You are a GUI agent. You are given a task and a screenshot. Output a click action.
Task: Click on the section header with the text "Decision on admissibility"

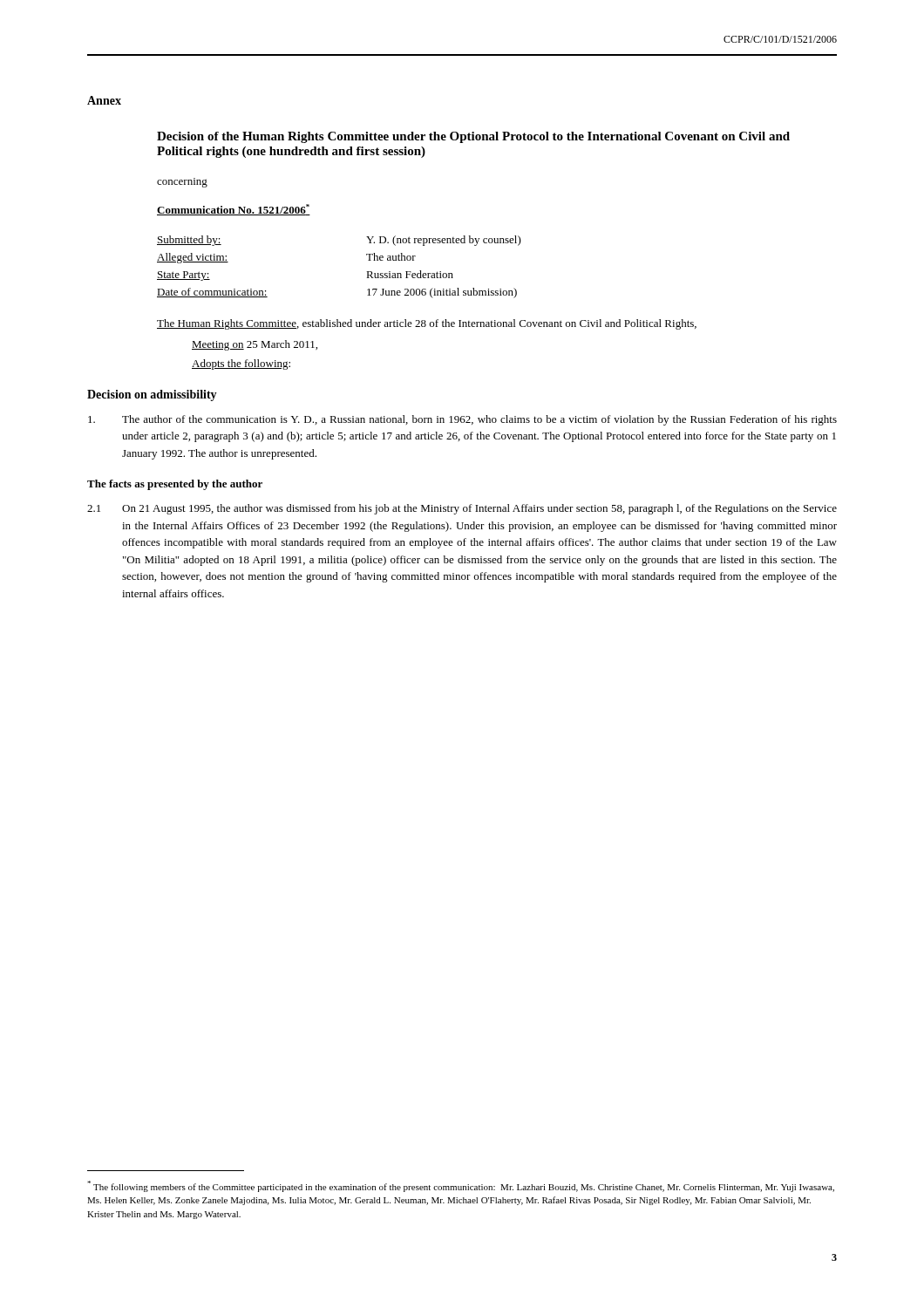[x=152, y=394]
